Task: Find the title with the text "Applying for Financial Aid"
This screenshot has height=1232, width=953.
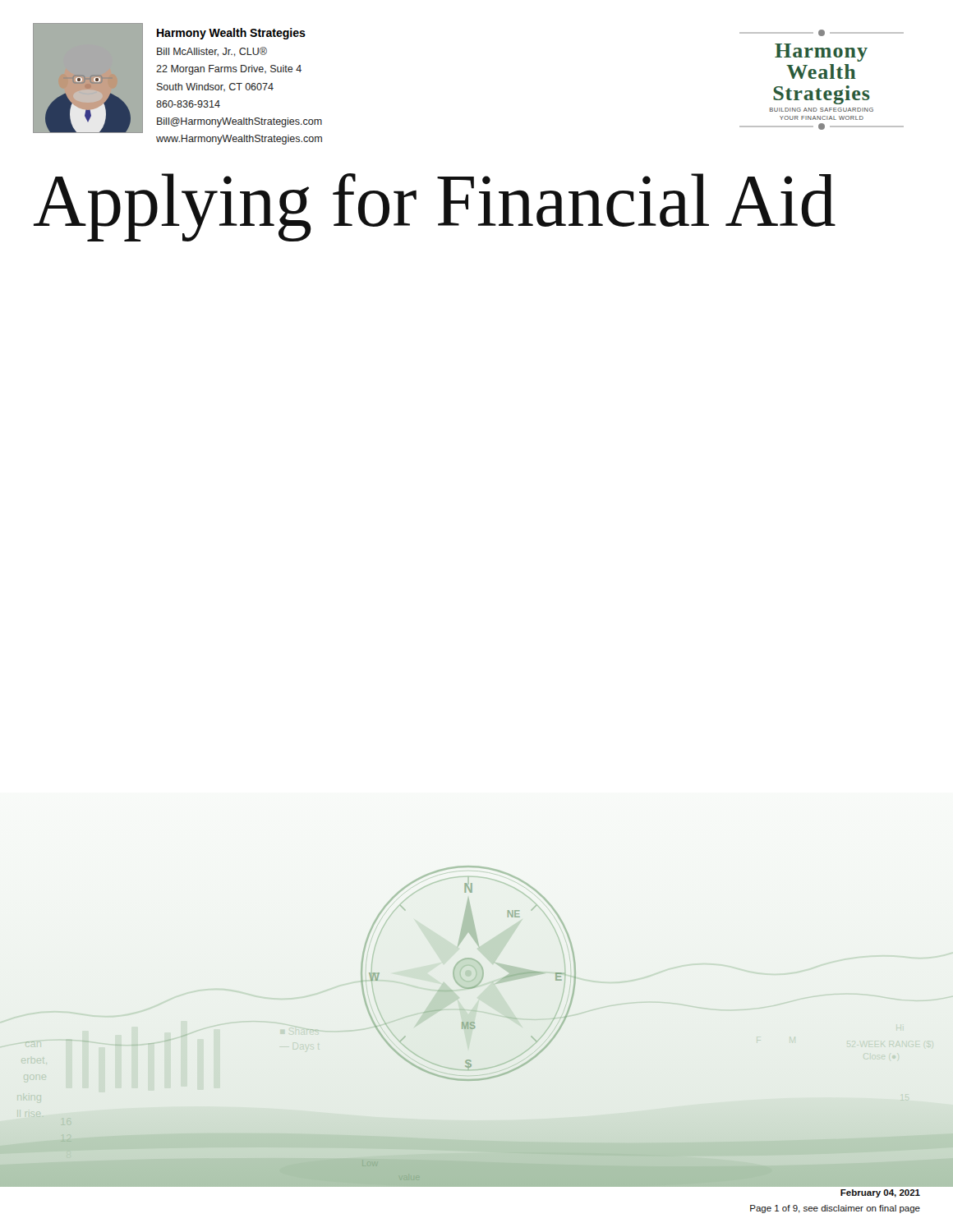Action: pyautogui.click(x=476, y=201)
